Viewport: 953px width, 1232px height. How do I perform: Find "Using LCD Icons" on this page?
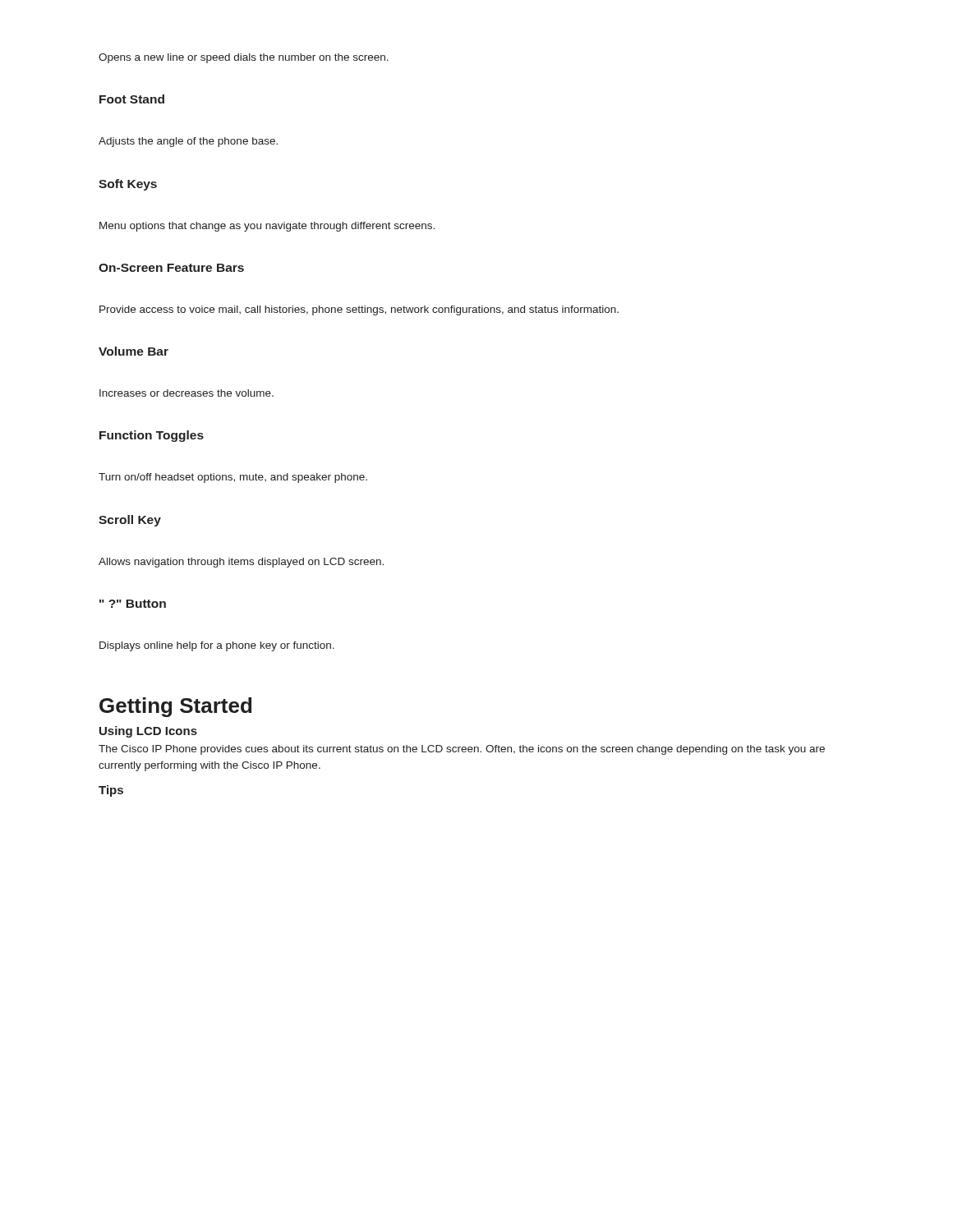coord(148,732)
